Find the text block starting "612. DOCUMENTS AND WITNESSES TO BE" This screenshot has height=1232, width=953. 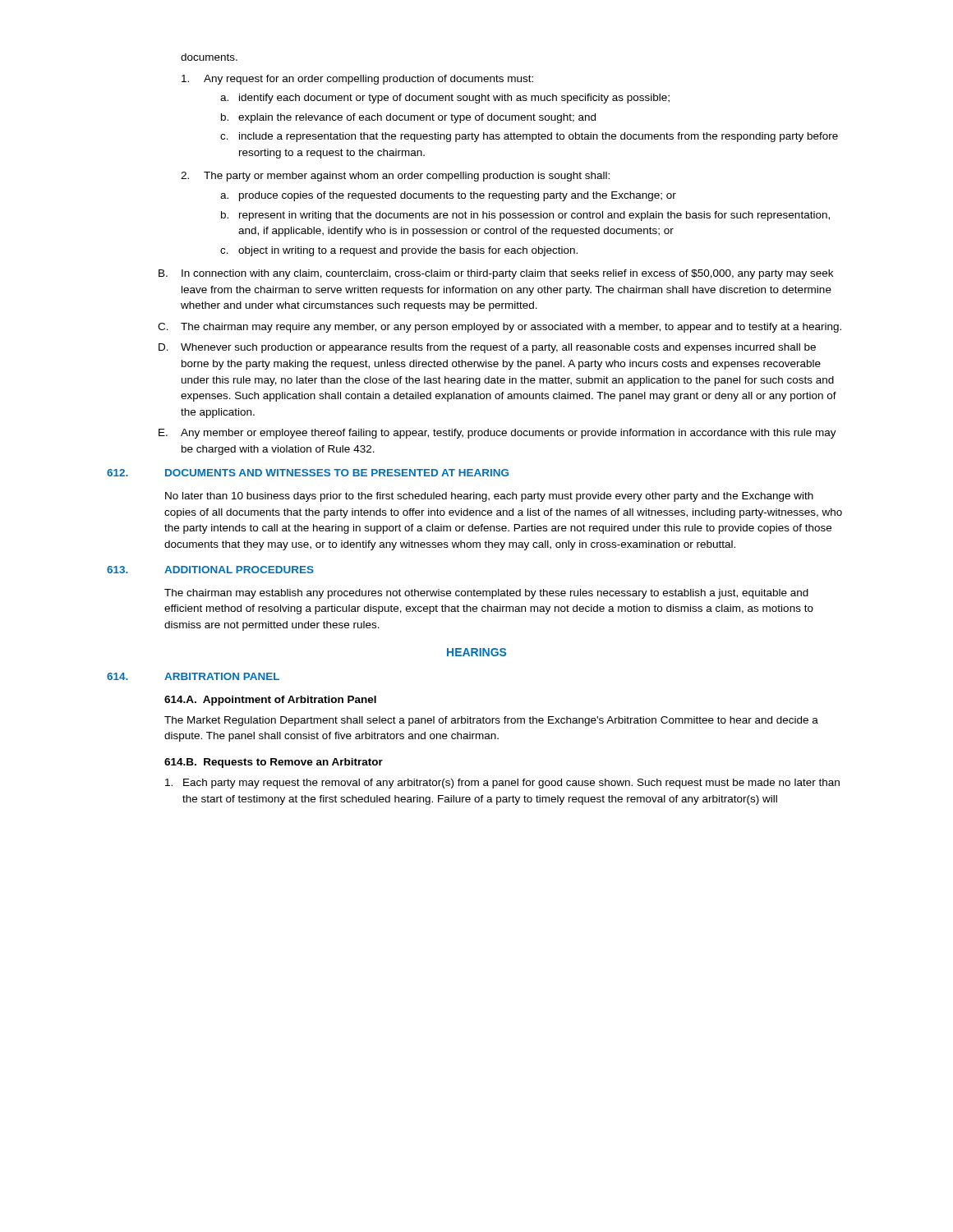pos(476,473)
